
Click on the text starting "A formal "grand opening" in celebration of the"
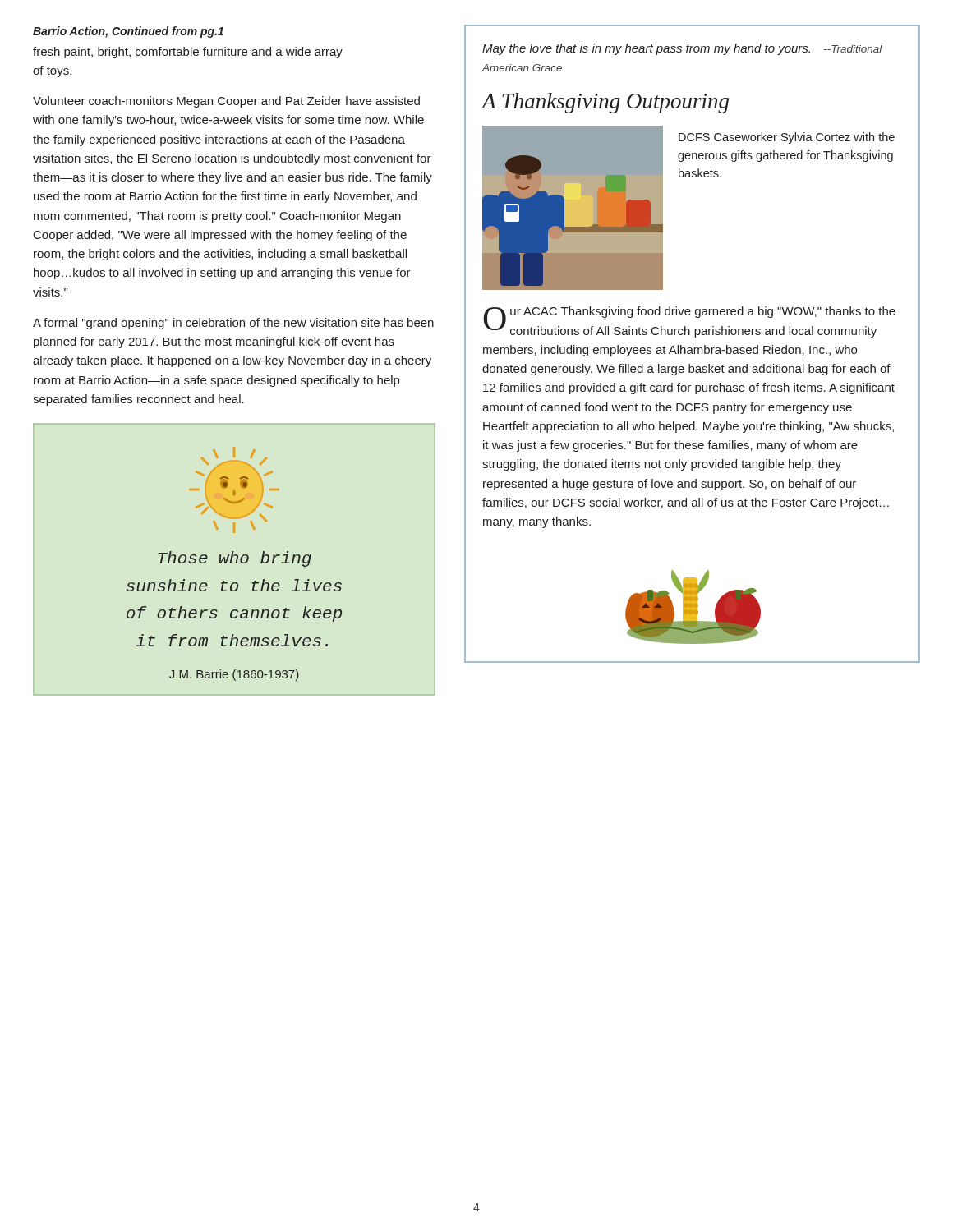tap(234, 360)
